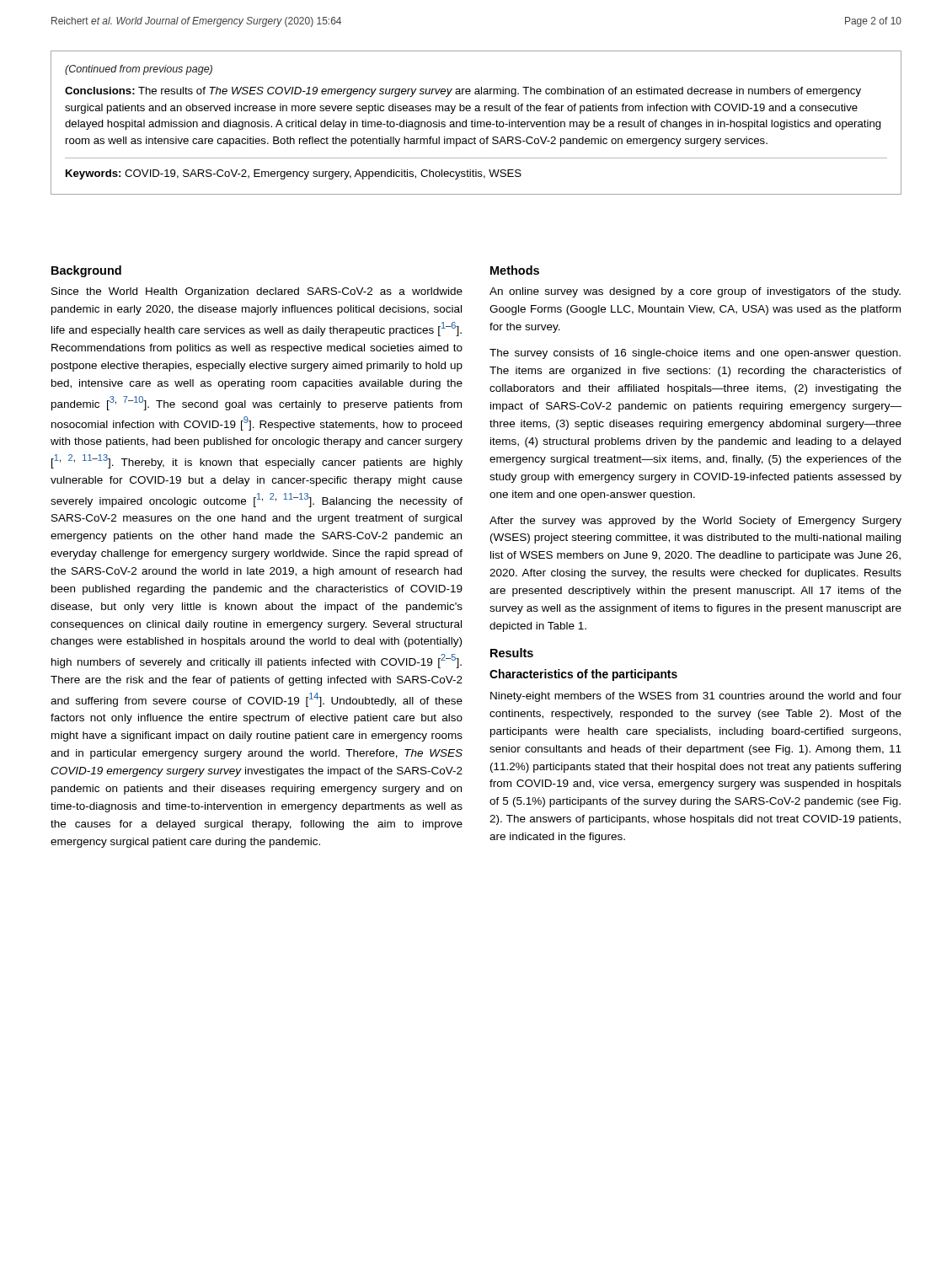Image resolution: width=952 pixels, height=1264 pixels.
Task: Find the section header on this page that starts "Characteristics of the"
Action: [583, 675]
